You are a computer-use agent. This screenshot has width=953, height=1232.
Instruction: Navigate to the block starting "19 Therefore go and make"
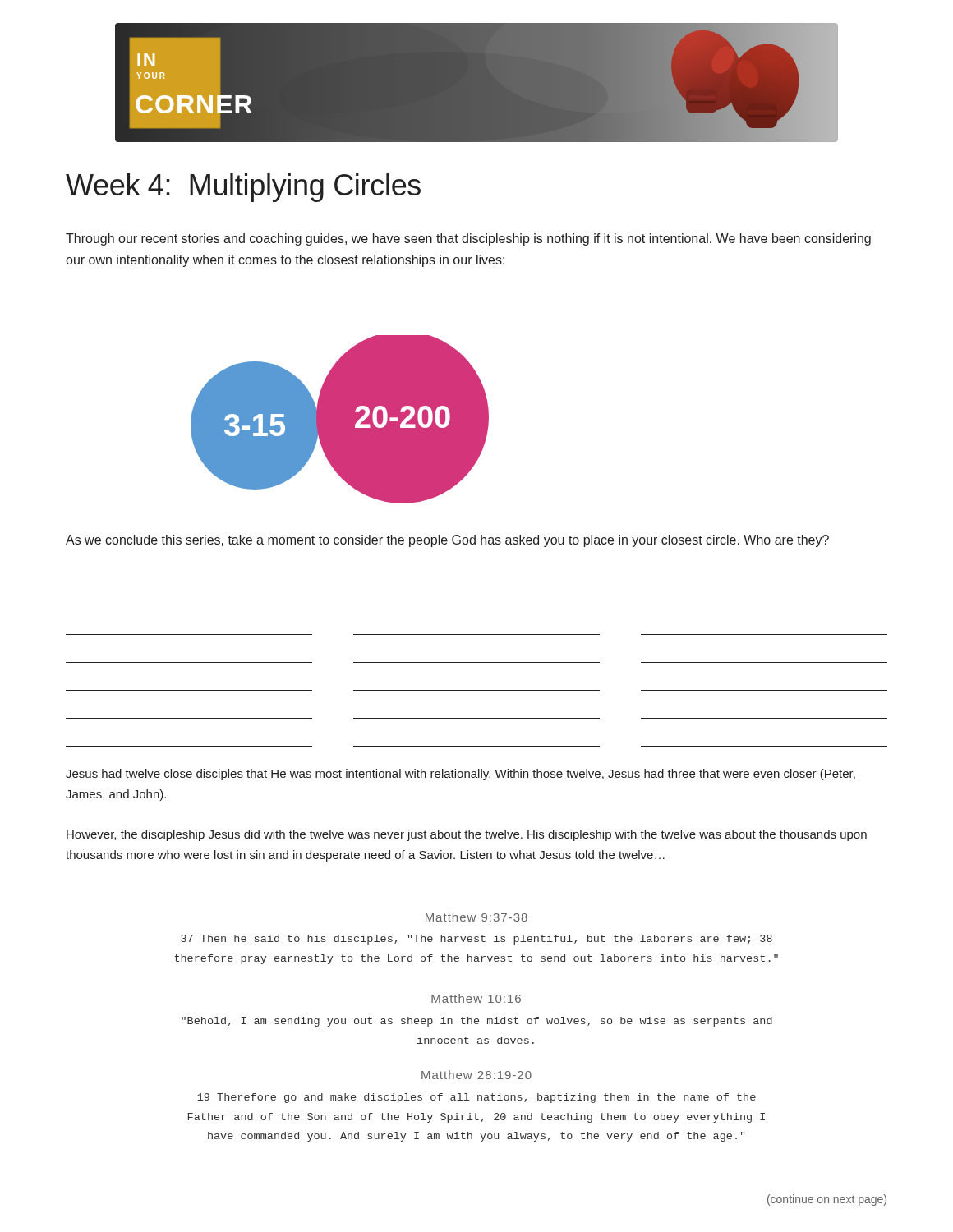(476, 1117)
